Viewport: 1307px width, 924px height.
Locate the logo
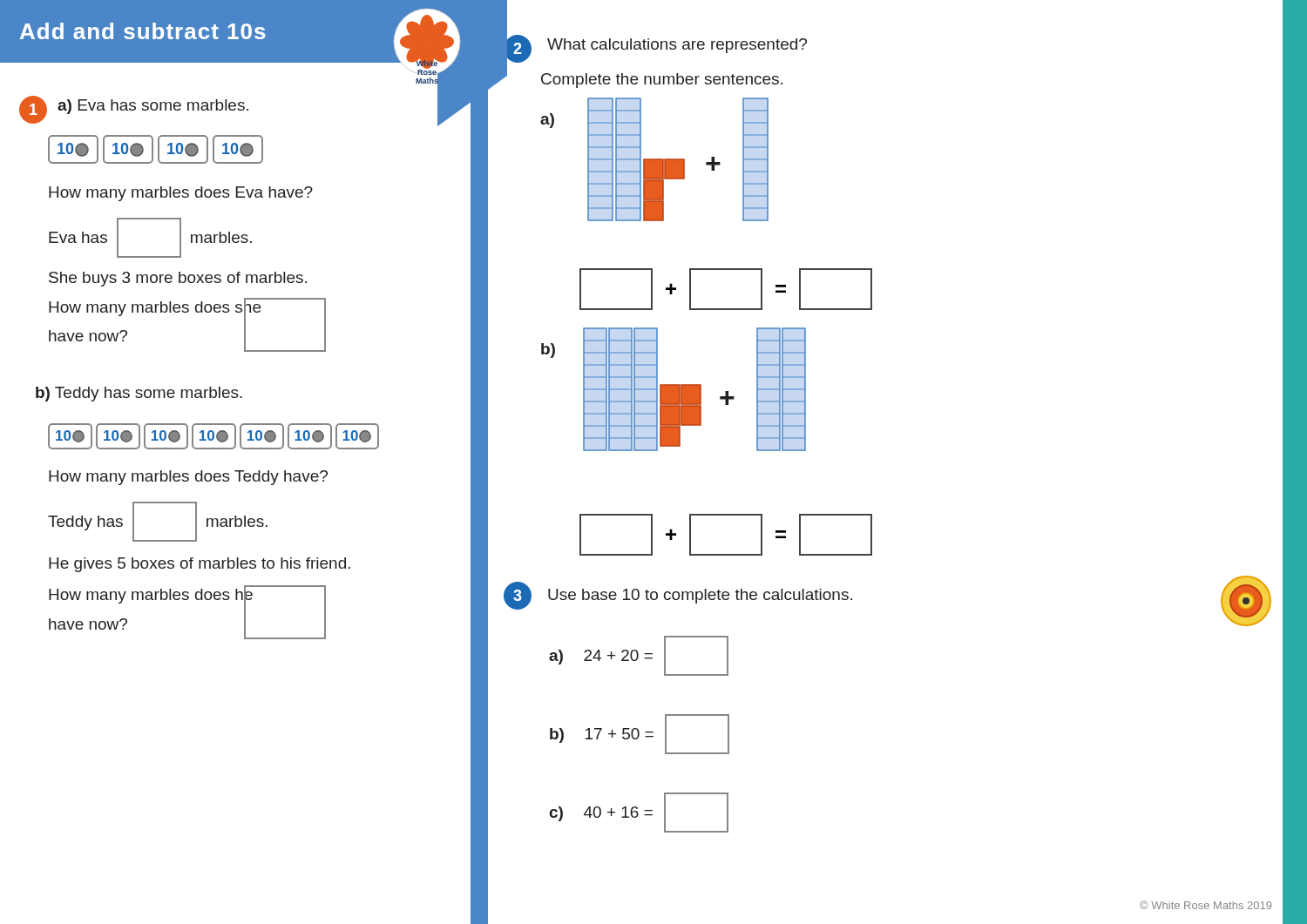pos(427,46)
